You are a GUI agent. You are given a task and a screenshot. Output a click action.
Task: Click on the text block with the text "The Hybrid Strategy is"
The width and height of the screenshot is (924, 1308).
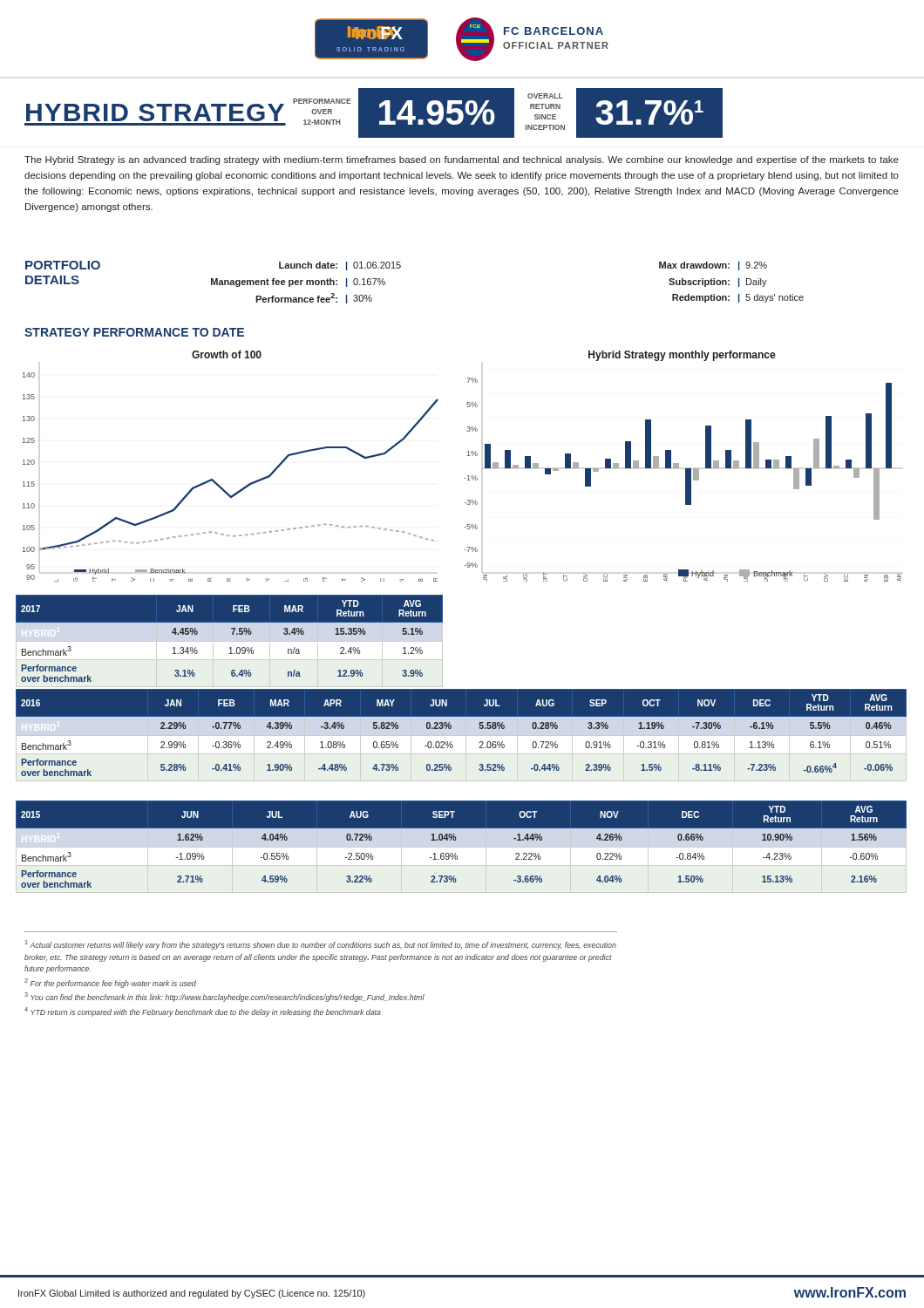pos(462,183)
